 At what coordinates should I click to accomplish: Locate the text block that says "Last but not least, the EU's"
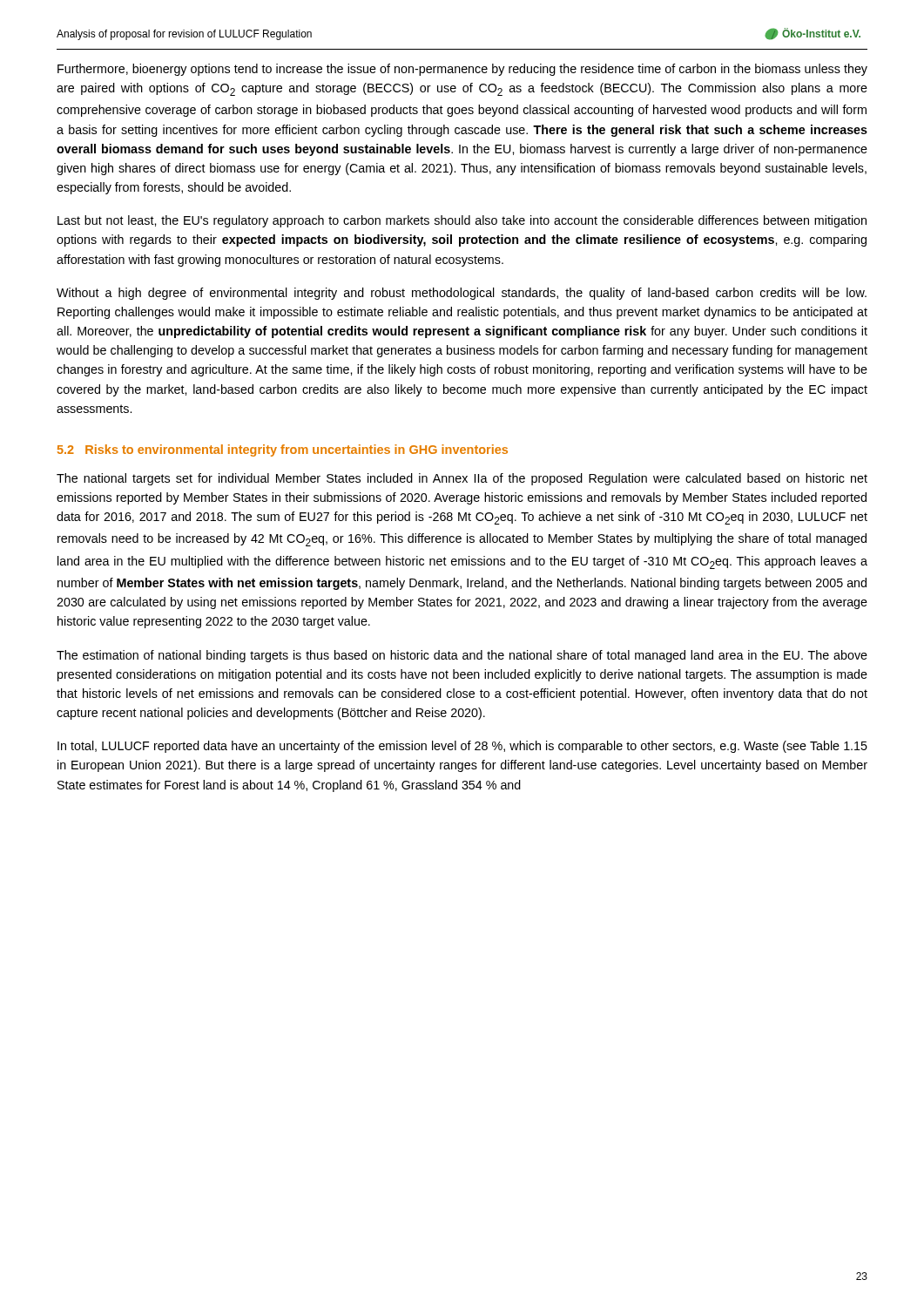pyautogui.click(x=462, y=240)
